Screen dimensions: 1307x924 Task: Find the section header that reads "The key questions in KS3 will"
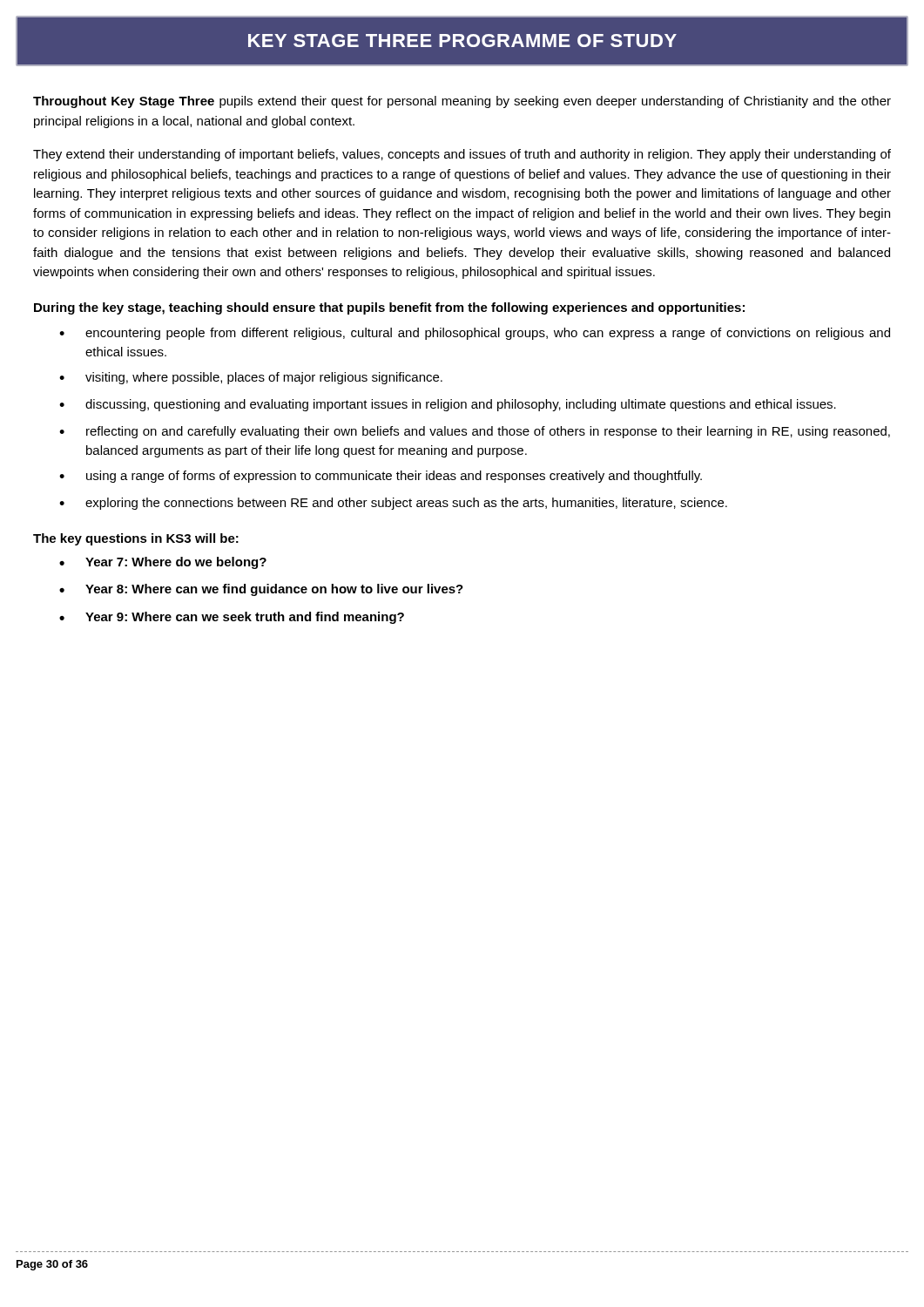[x=136, y=538]
